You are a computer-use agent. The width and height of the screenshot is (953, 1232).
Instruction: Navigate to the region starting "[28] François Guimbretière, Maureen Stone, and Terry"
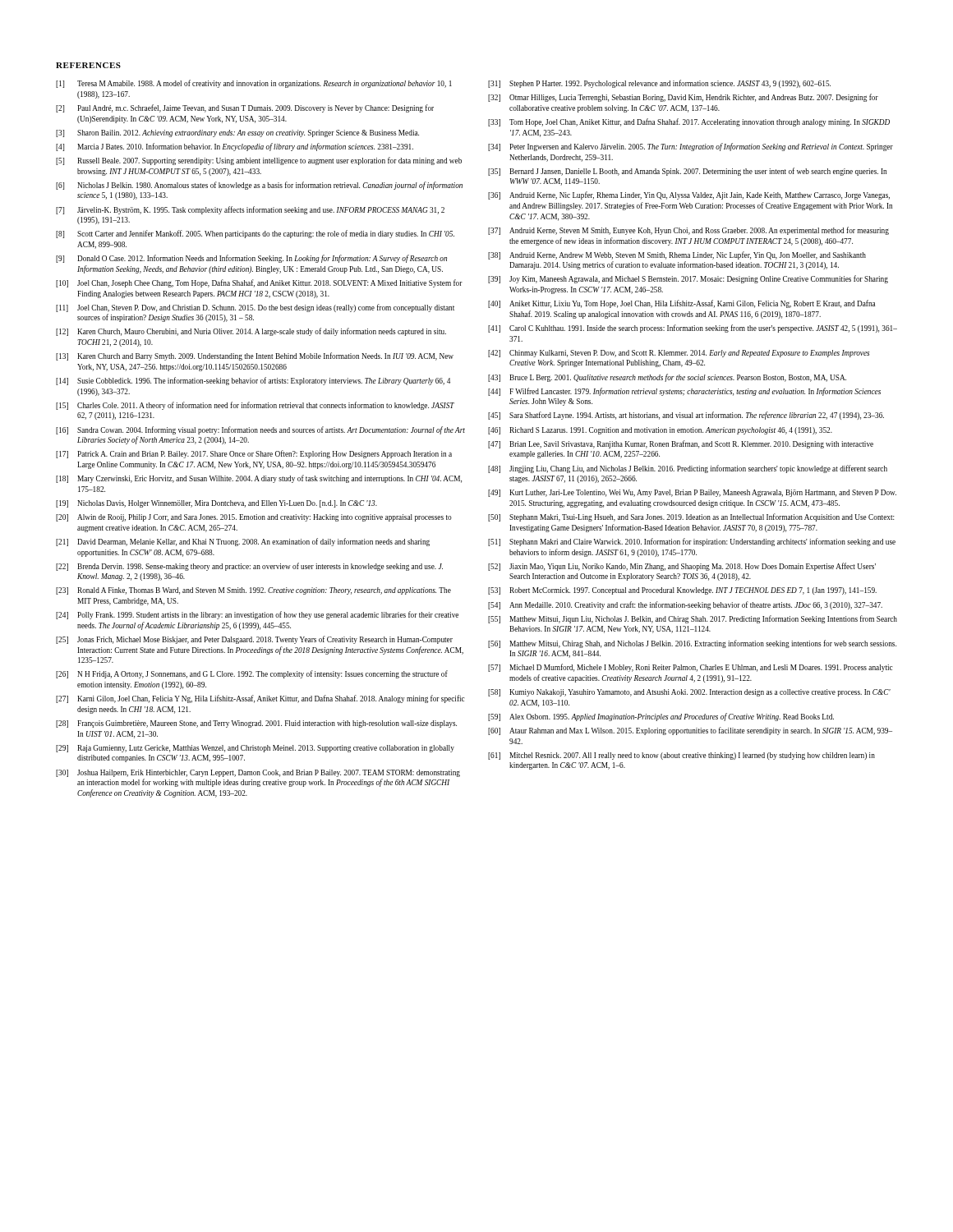tap(260, 729)
